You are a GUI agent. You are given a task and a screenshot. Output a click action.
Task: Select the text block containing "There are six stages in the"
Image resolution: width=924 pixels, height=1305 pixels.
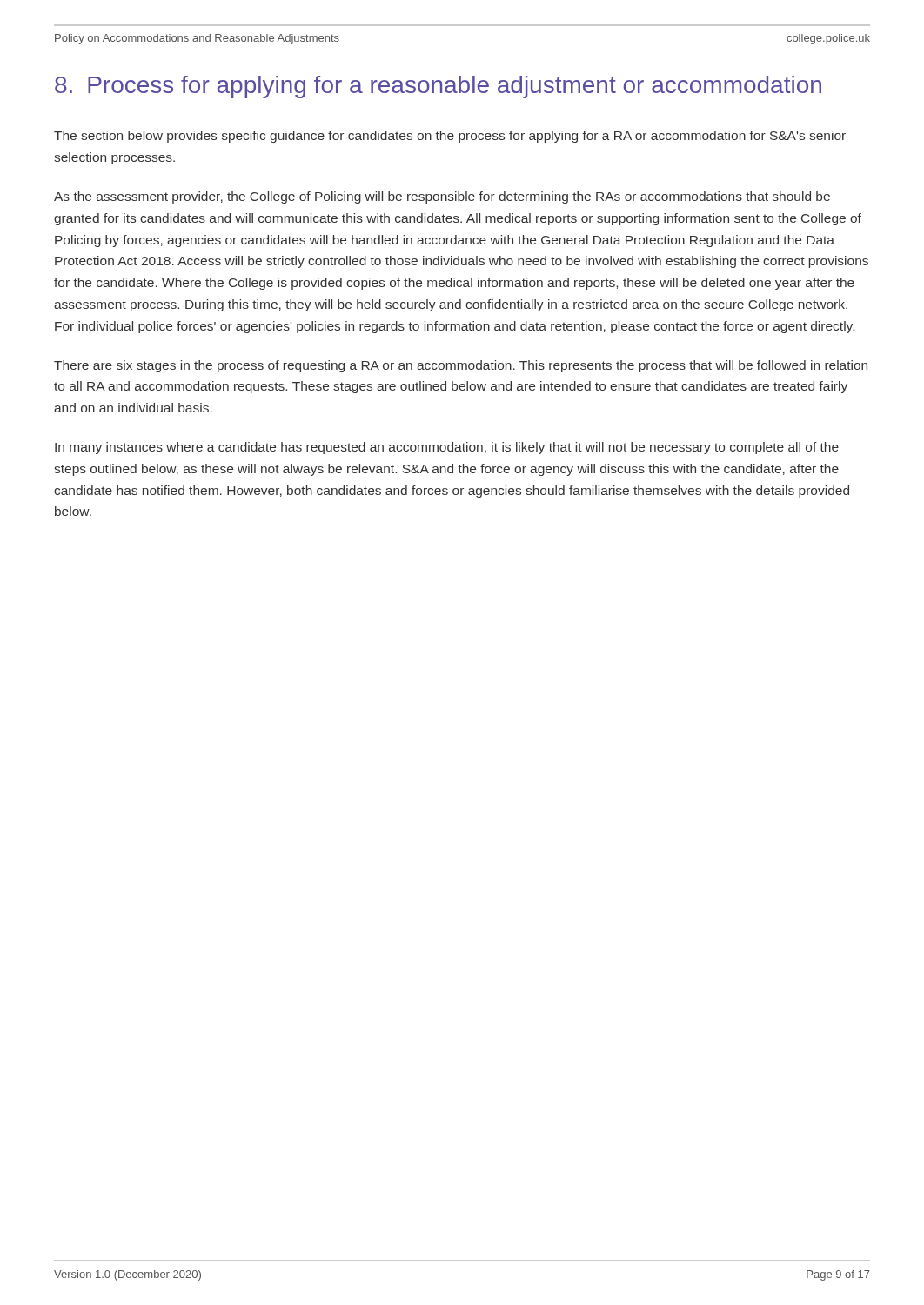[462, 387]
